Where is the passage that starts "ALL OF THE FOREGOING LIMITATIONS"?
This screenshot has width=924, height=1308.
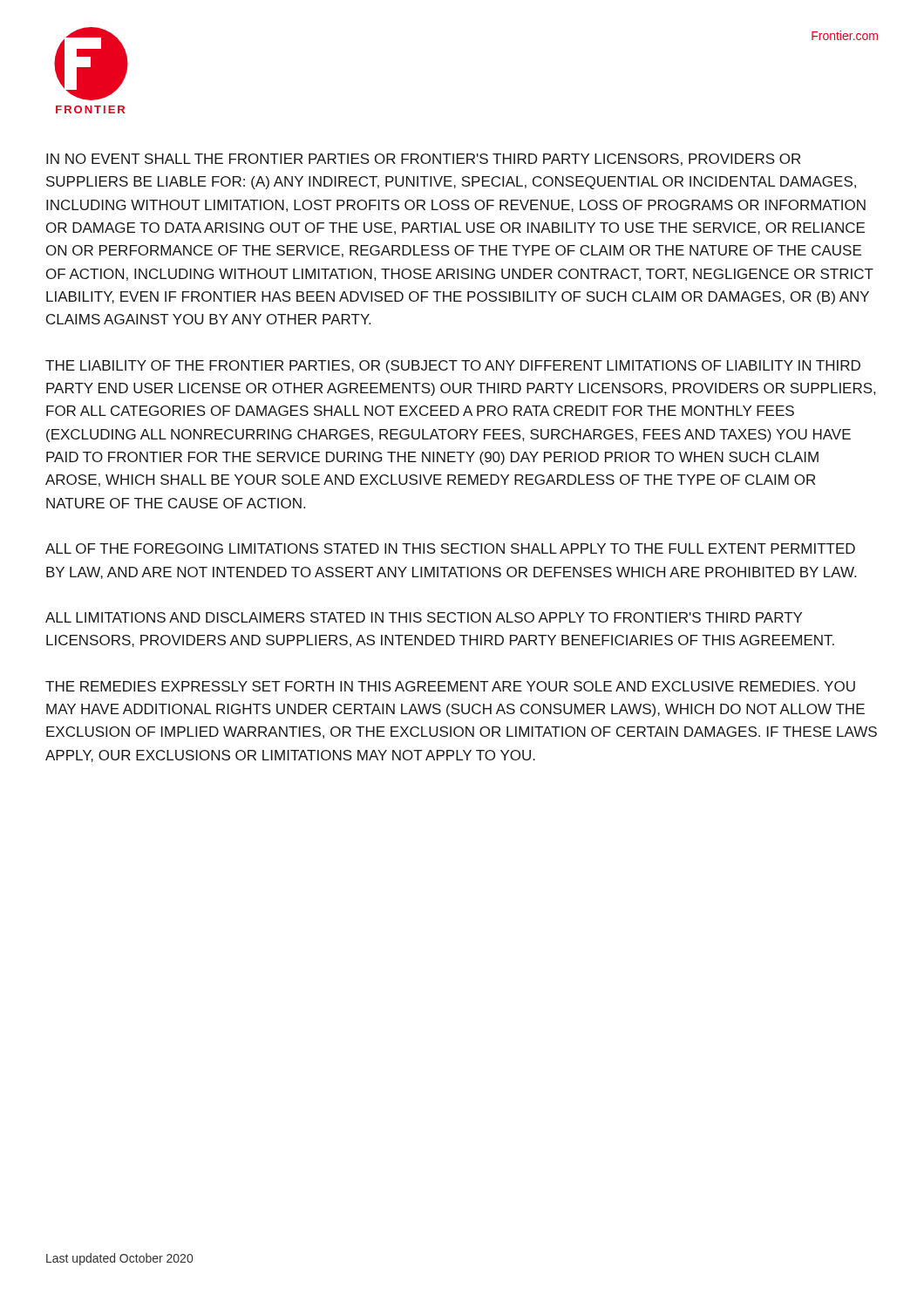click(x=451, y=561)
